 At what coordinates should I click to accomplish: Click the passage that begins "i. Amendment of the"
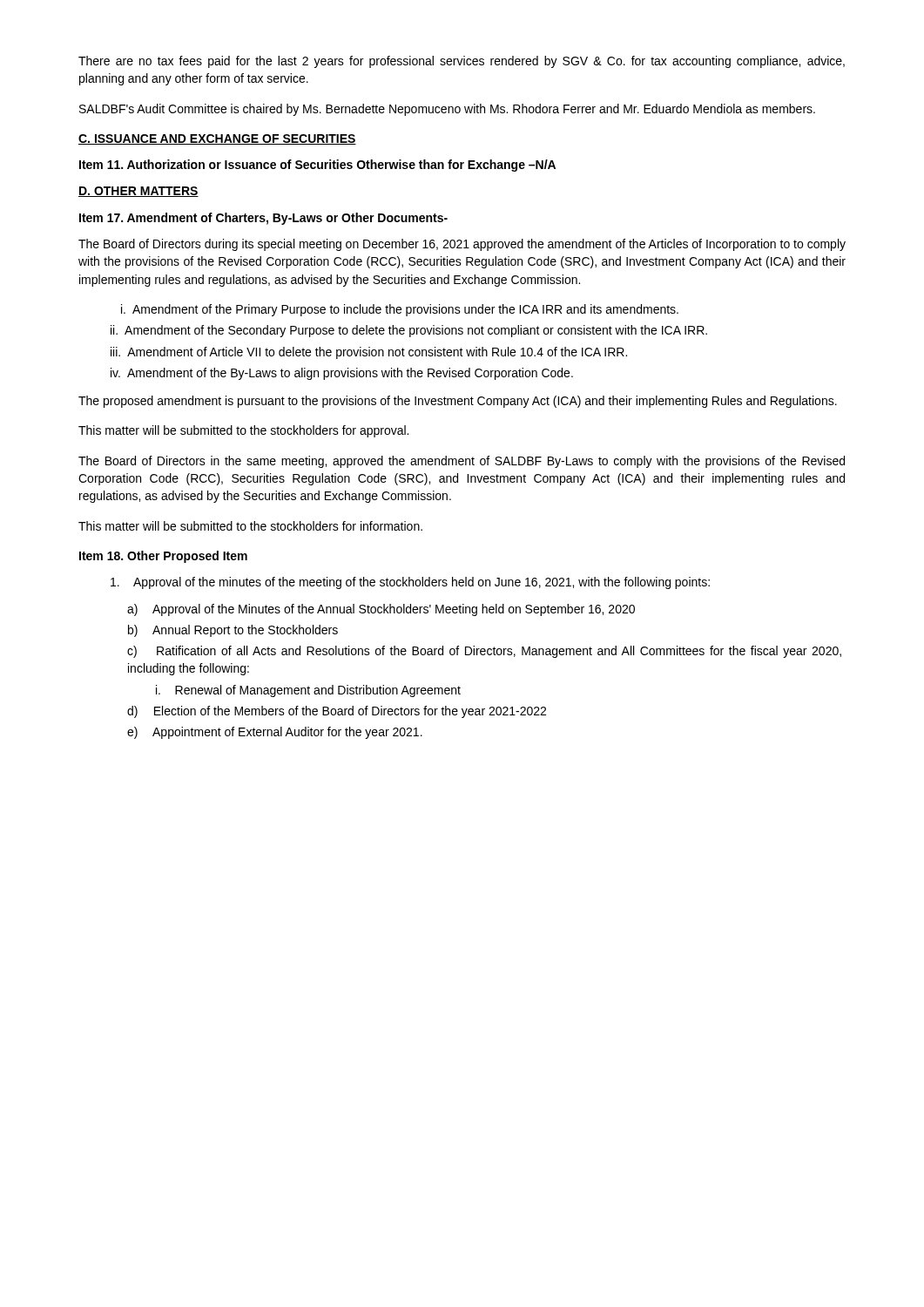tap(400, 309)
